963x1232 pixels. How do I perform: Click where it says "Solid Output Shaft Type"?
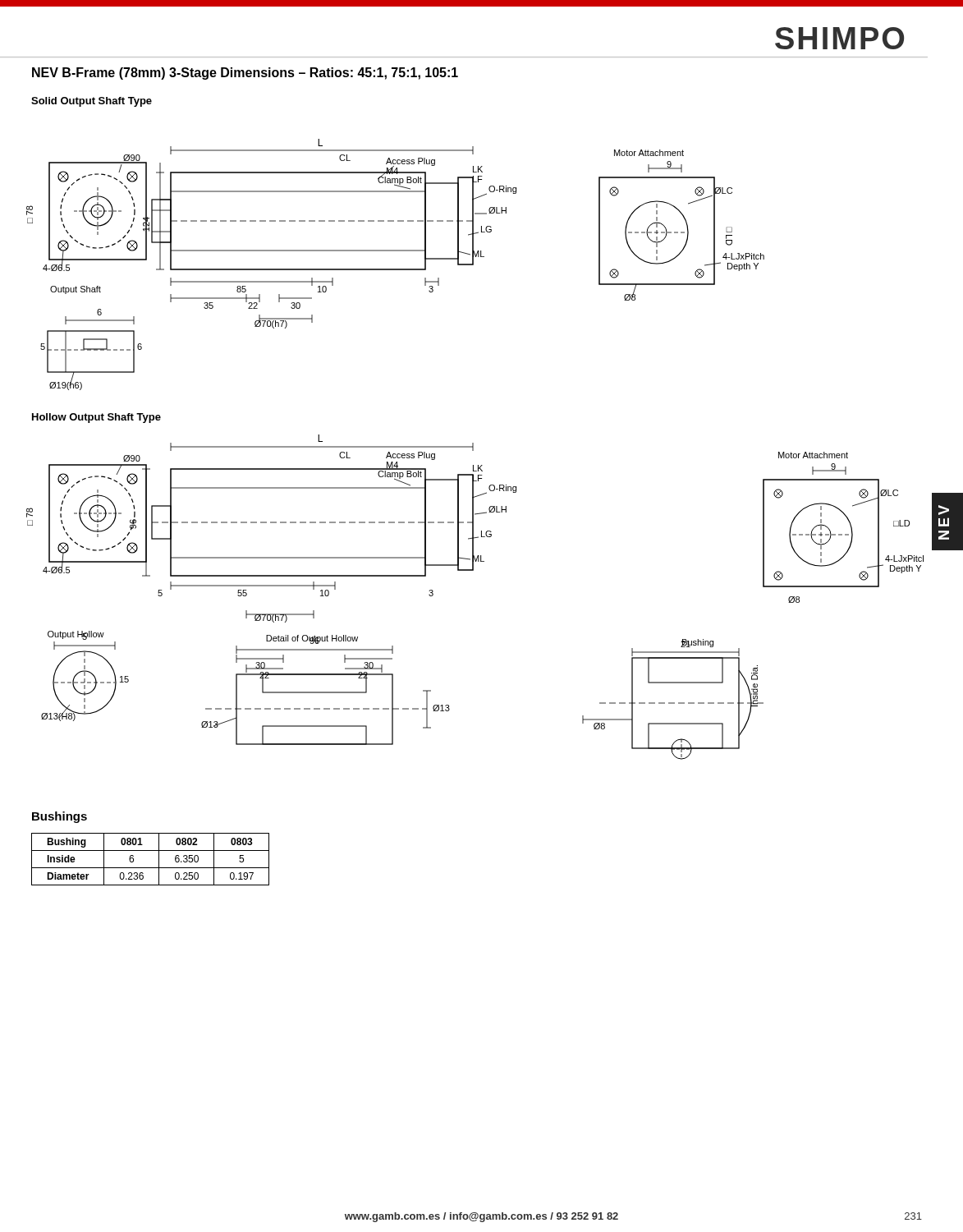92,101
